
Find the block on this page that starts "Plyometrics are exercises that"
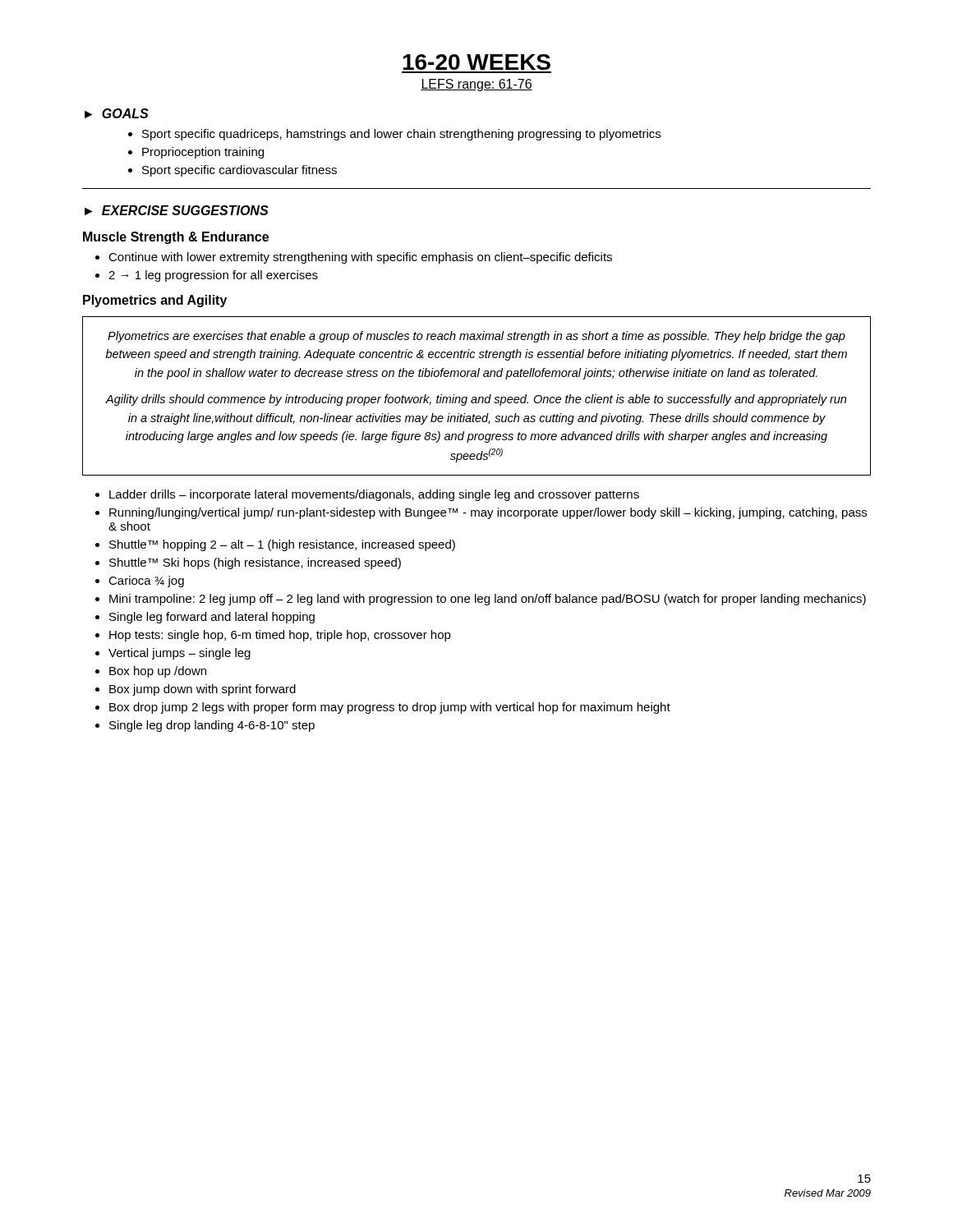476,396
